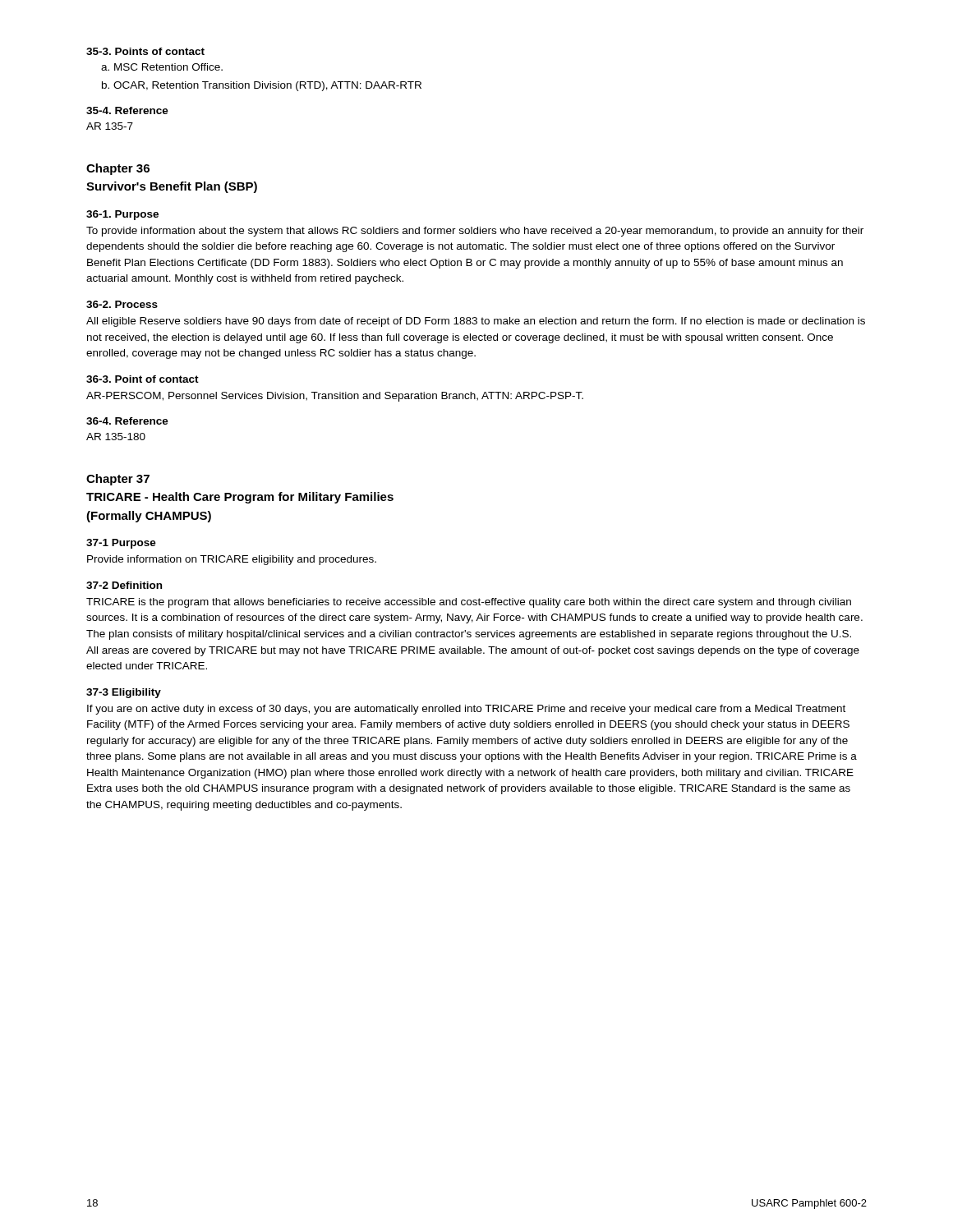
Task: Navigate to the passage starting "If you are on active duty in excess"
Action: click(x=471, y=756)
